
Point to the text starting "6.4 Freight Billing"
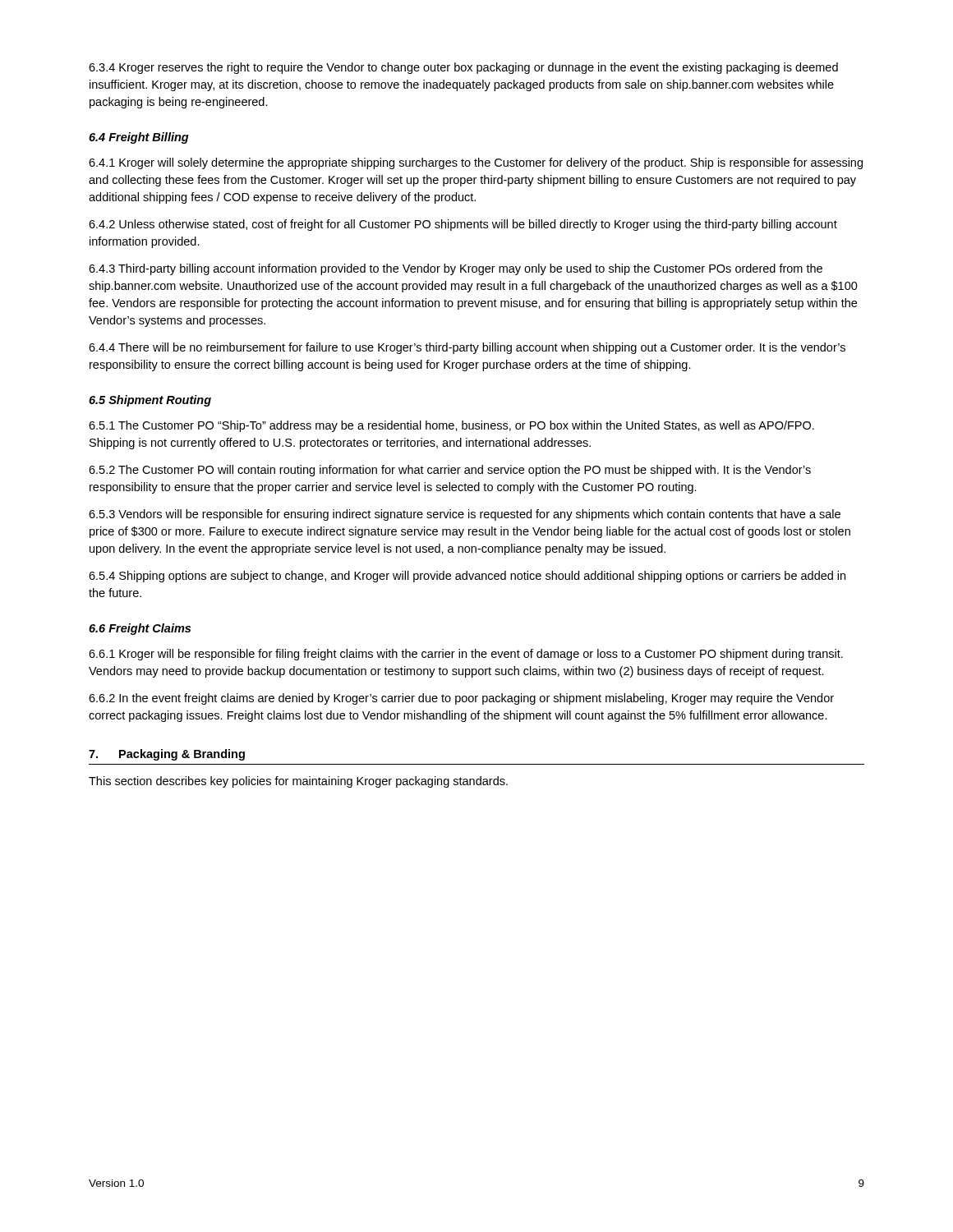139,137
